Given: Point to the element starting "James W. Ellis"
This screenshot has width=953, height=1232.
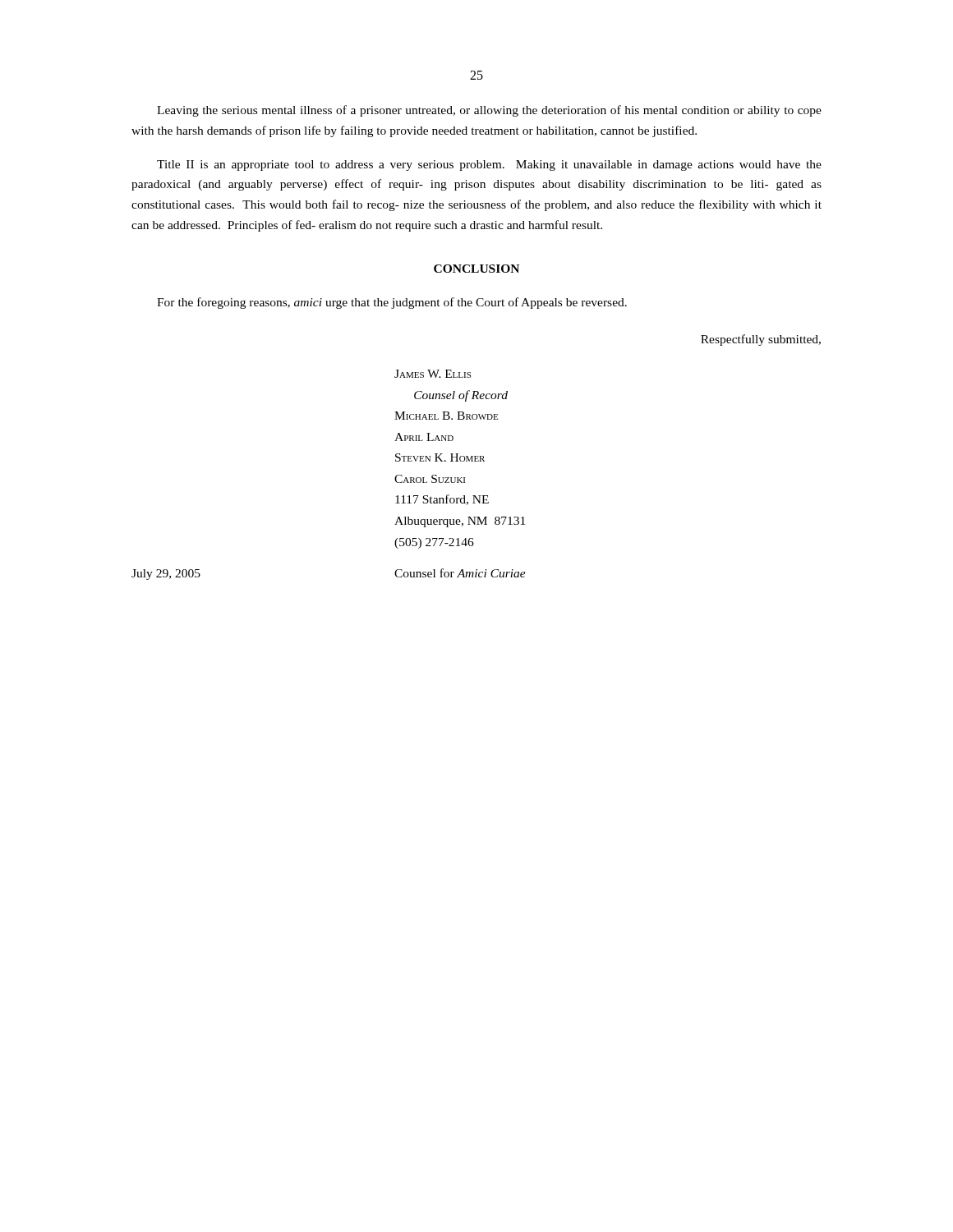Looking at the screenshot, I should click(x=460, y=457).
